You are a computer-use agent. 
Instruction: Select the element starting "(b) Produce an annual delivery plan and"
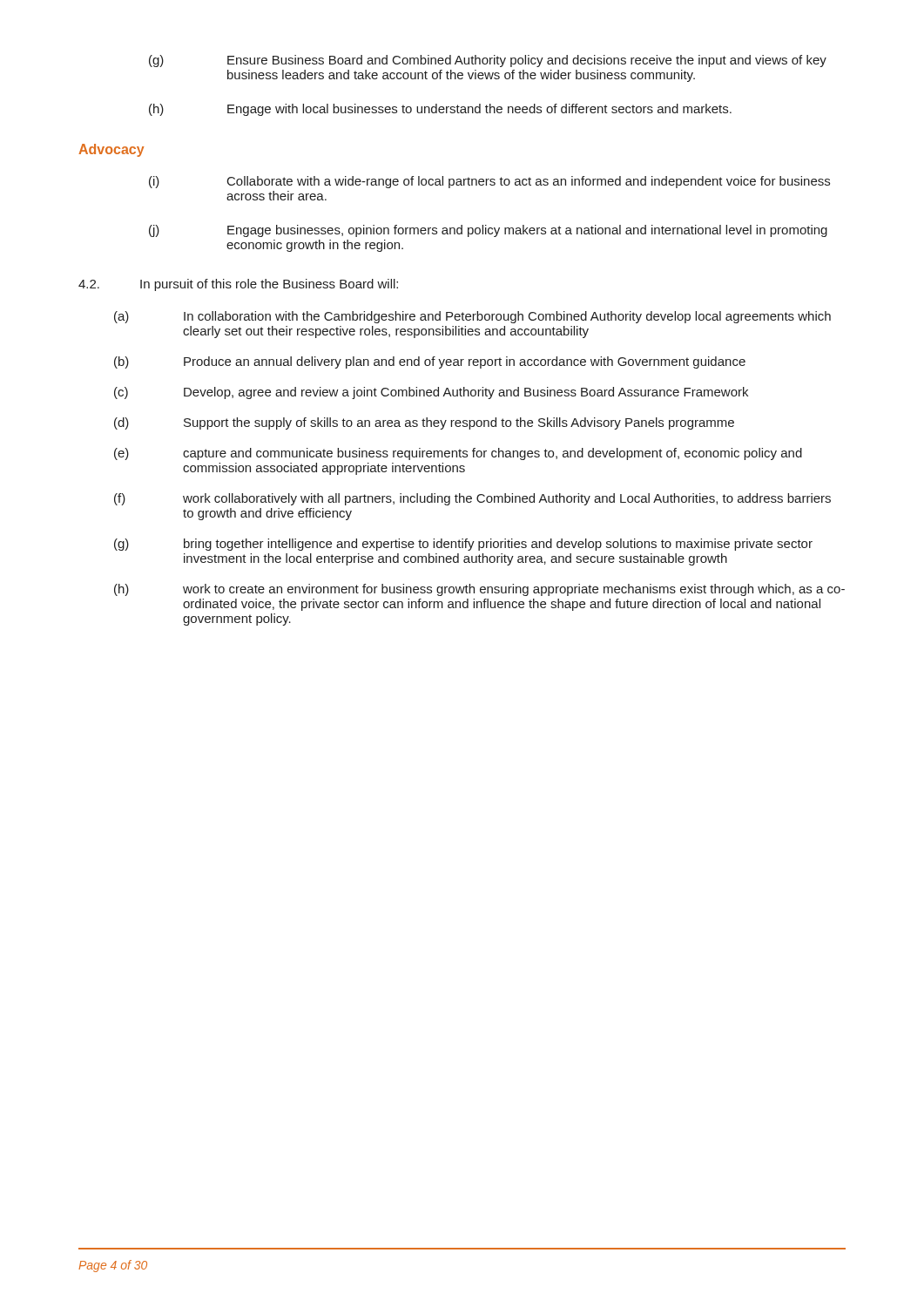click(x=462, y=361)
